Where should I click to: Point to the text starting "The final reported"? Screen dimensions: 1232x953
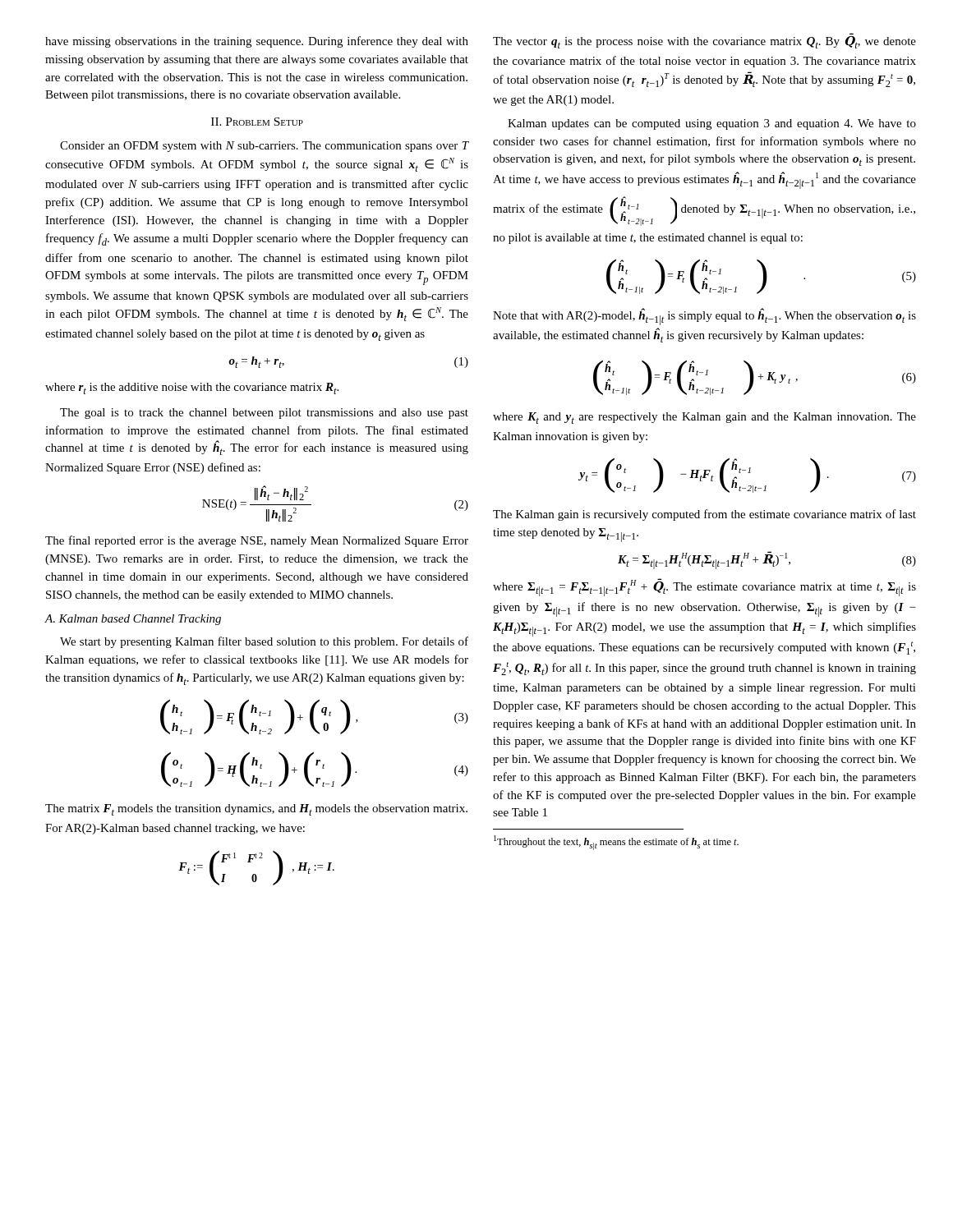[257, 568]
